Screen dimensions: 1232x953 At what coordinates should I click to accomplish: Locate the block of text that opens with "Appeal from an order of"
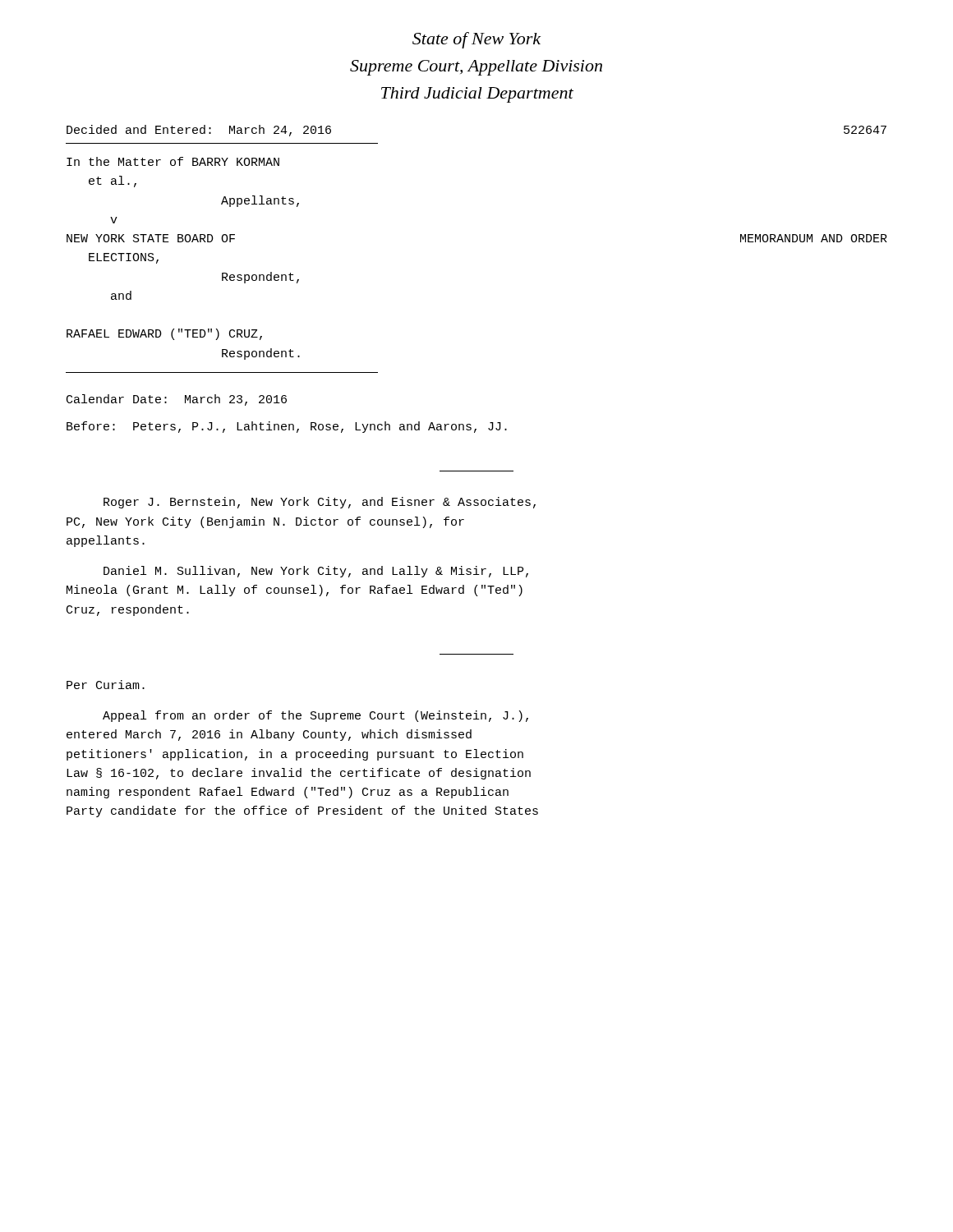(302, 764)
